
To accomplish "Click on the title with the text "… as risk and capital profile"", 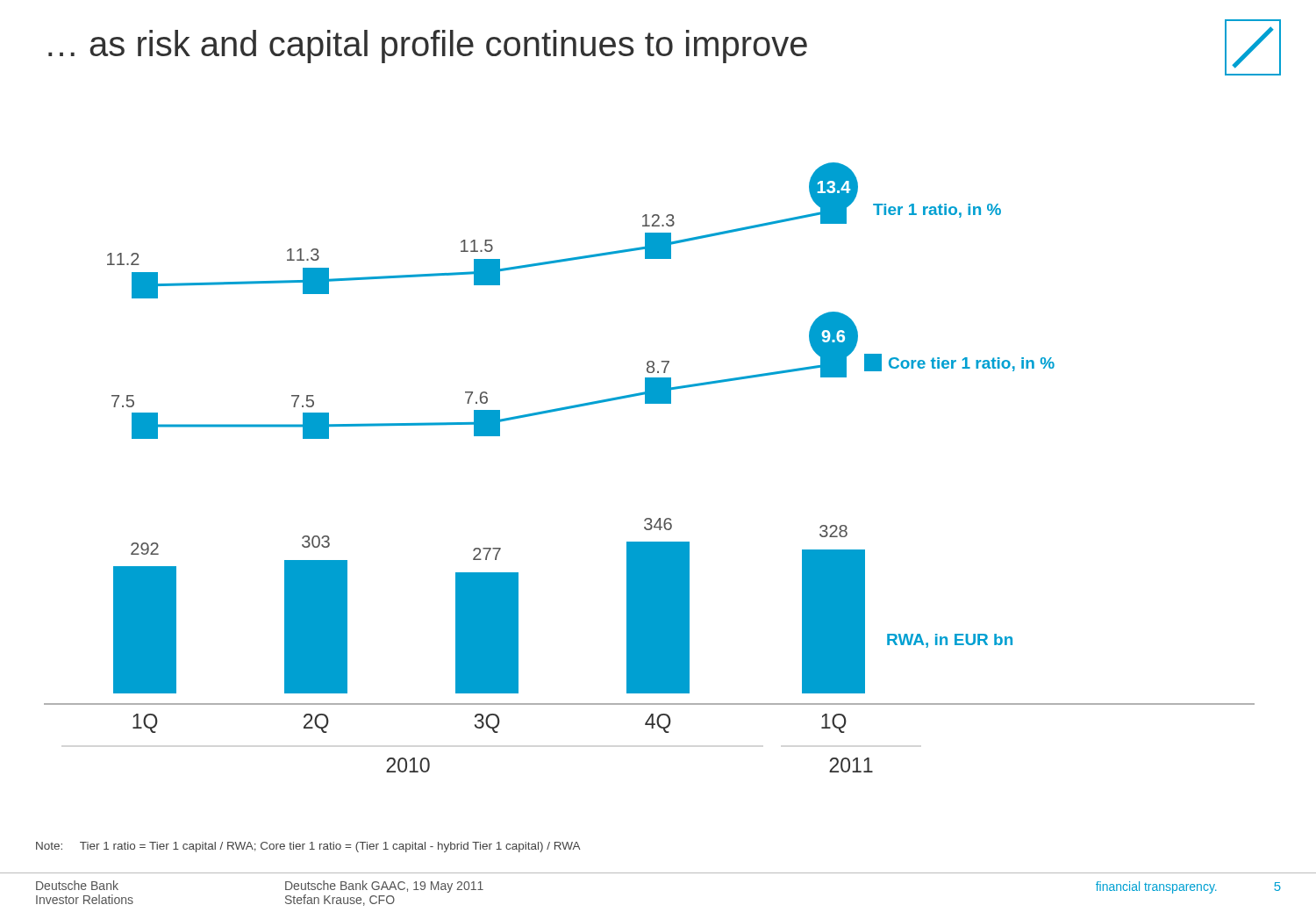I will [x=426, y=44].
